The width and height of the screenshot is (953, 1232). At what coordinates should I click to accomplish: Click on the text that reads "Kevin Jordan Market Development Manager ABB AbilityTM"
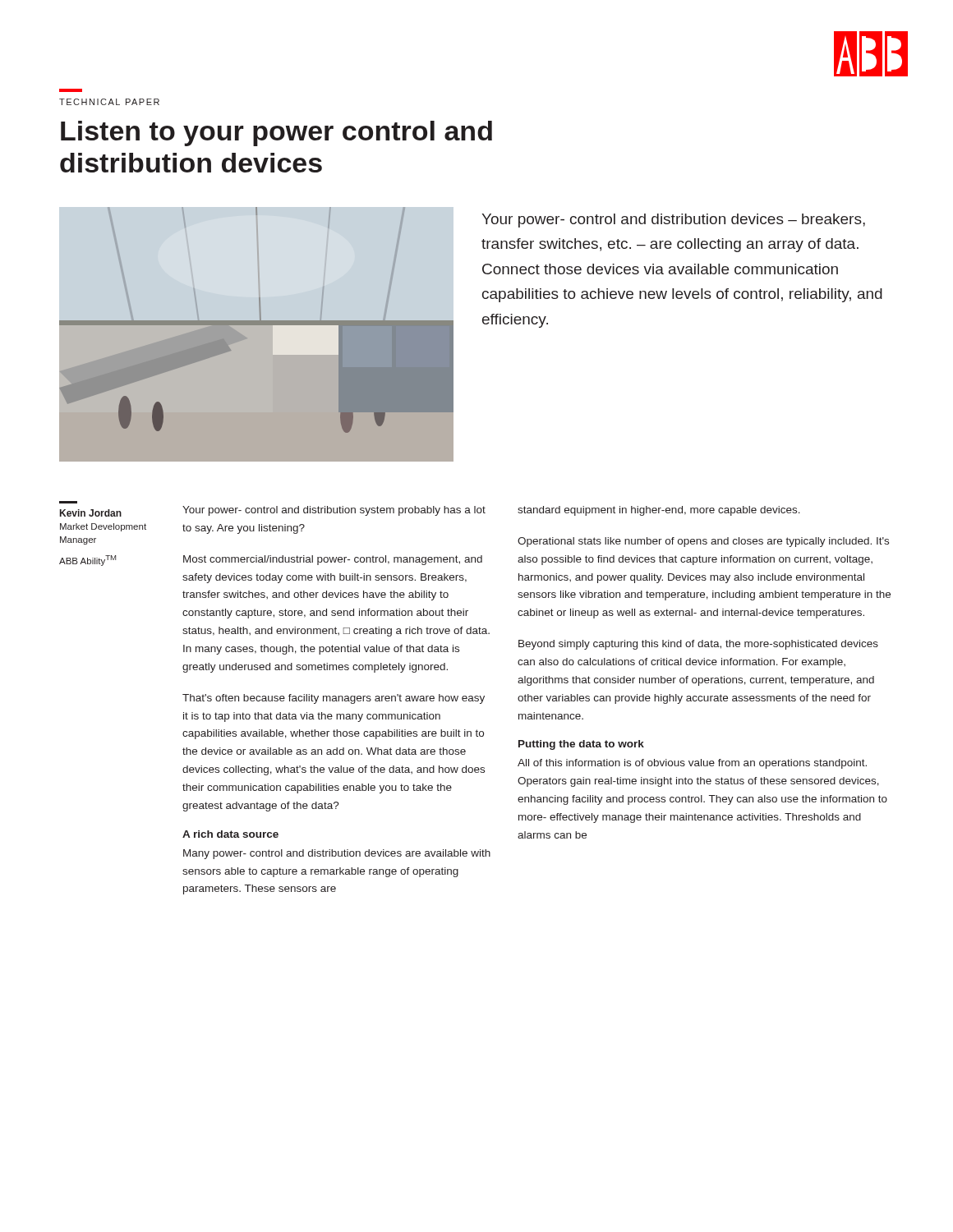point(115,533)
